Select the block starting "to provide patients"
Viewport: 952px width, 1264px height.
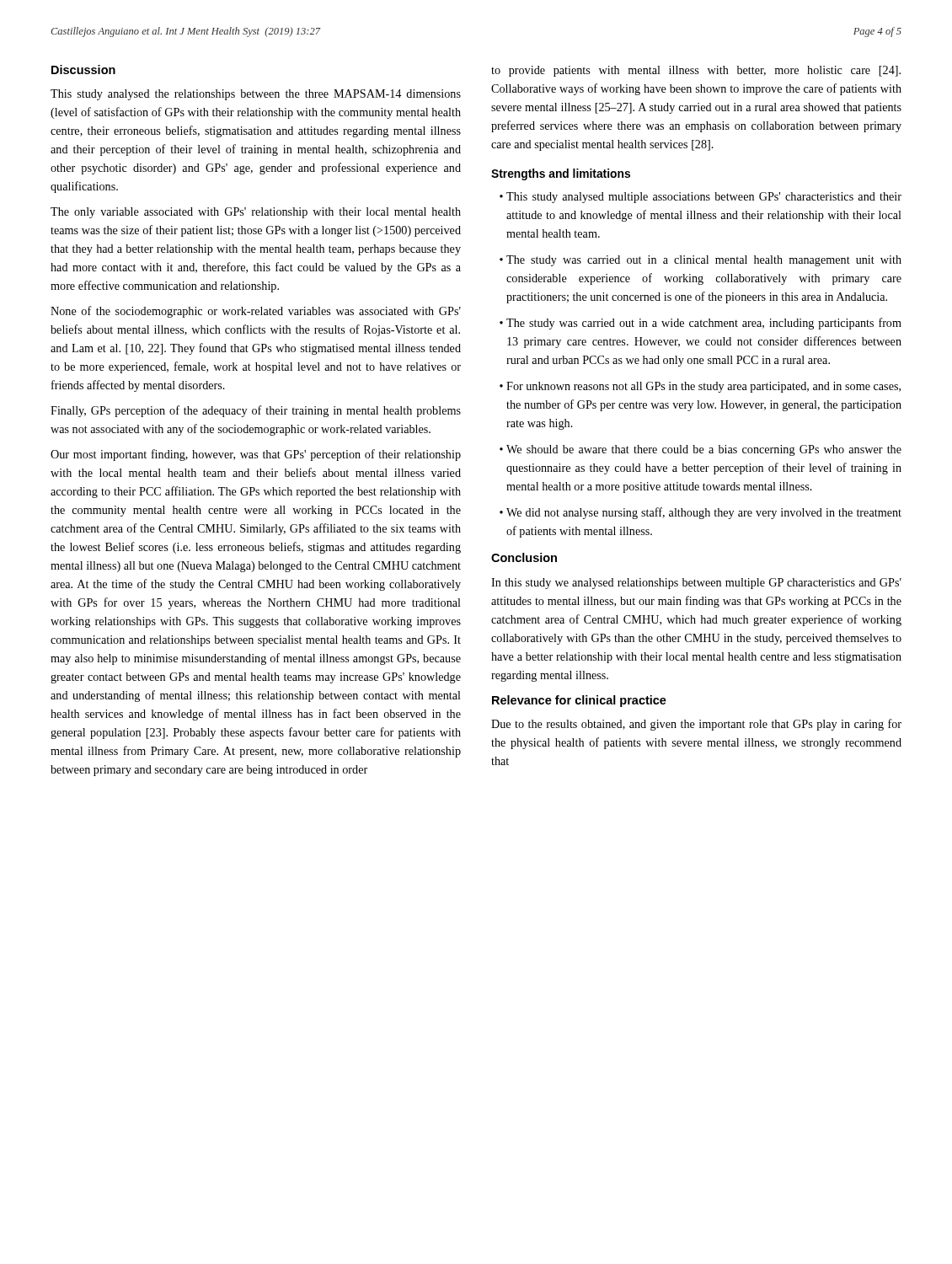[x=696, y=107]
